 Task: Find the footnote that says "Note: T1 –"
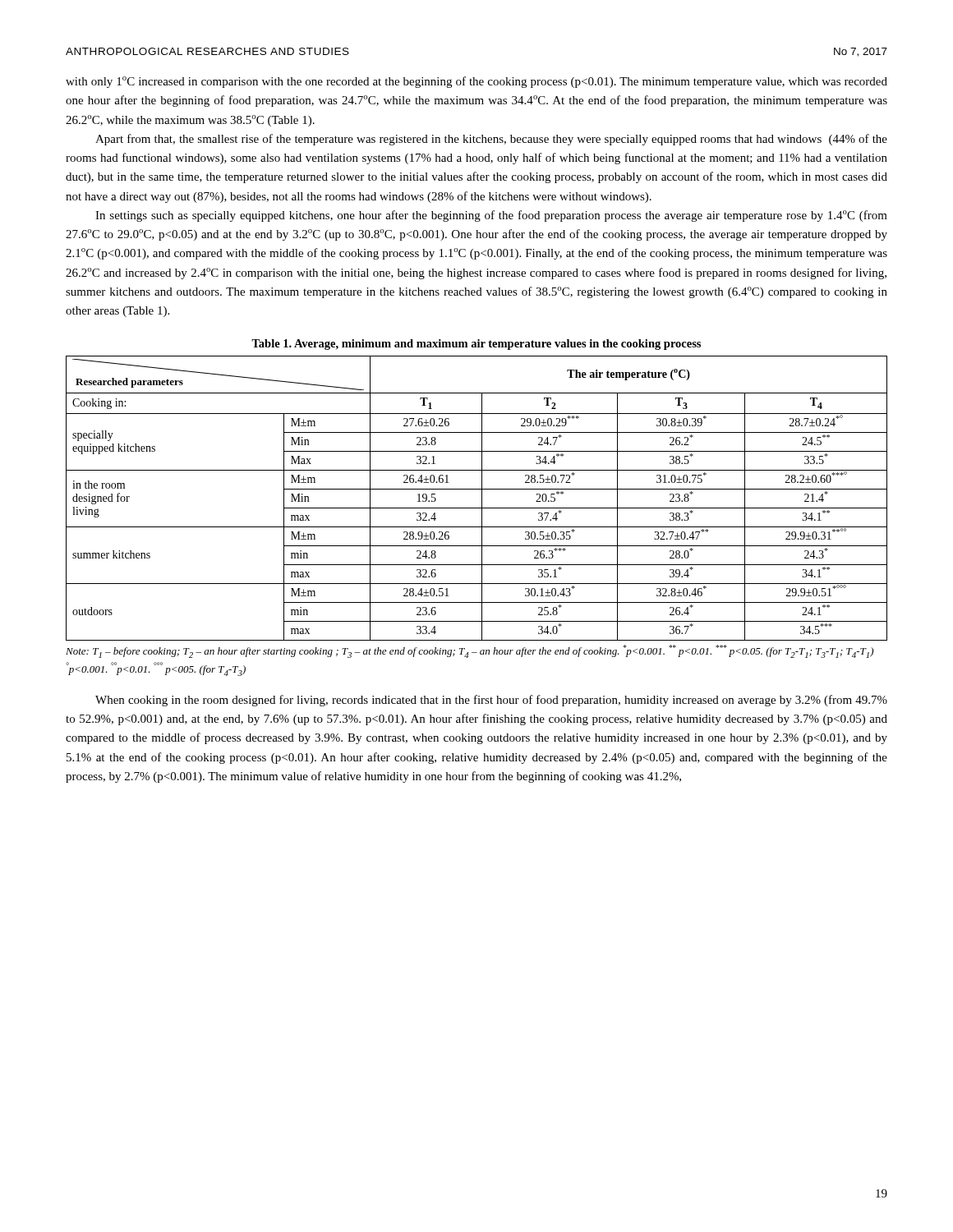pyautogui.click(x=470, y=661)
